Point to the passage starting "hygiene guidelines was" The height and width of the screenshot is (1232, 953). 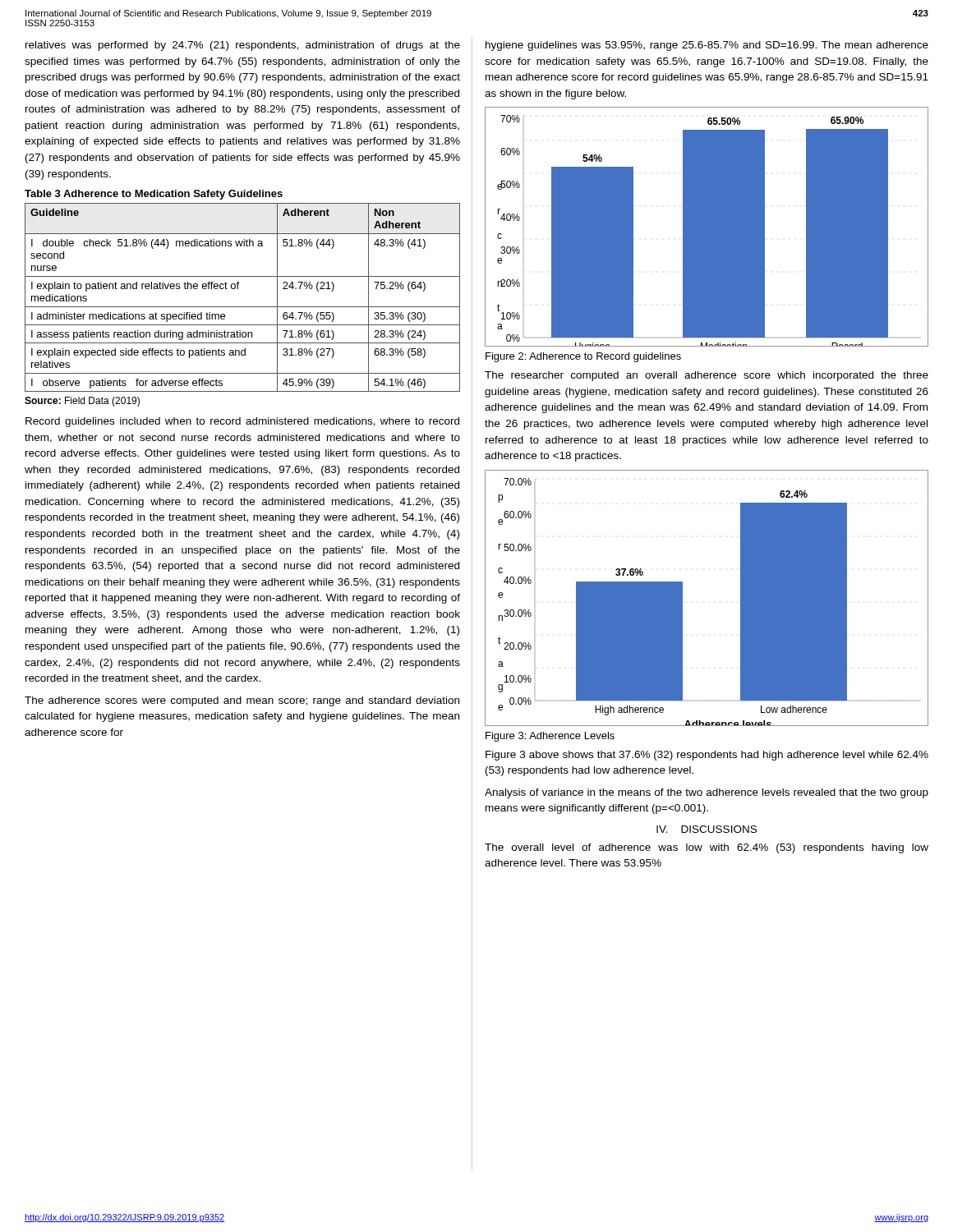(x=707, y=69)
